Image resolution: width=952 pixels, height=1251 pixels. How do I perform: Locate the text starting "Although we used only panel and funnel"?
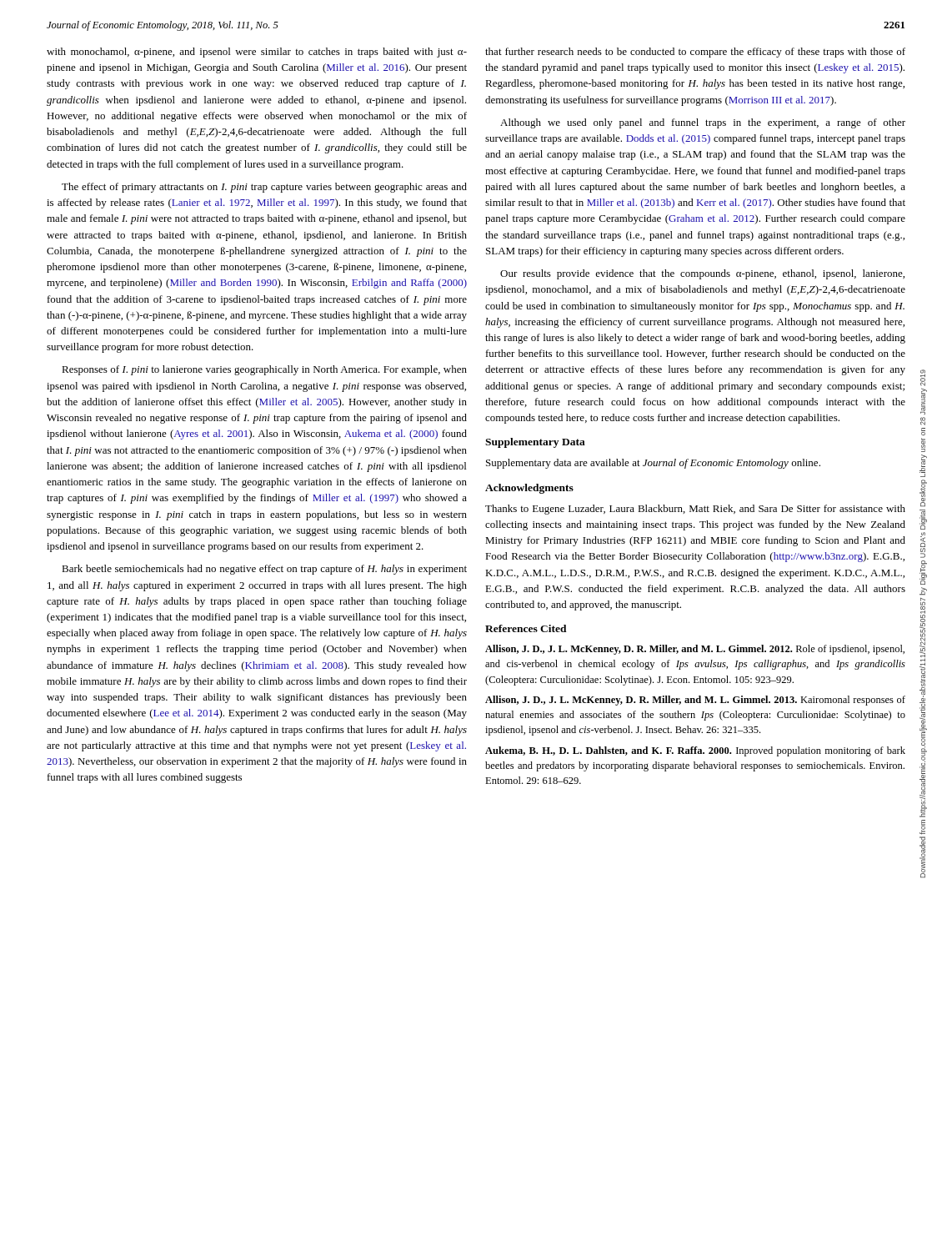[x=695, y=186]
